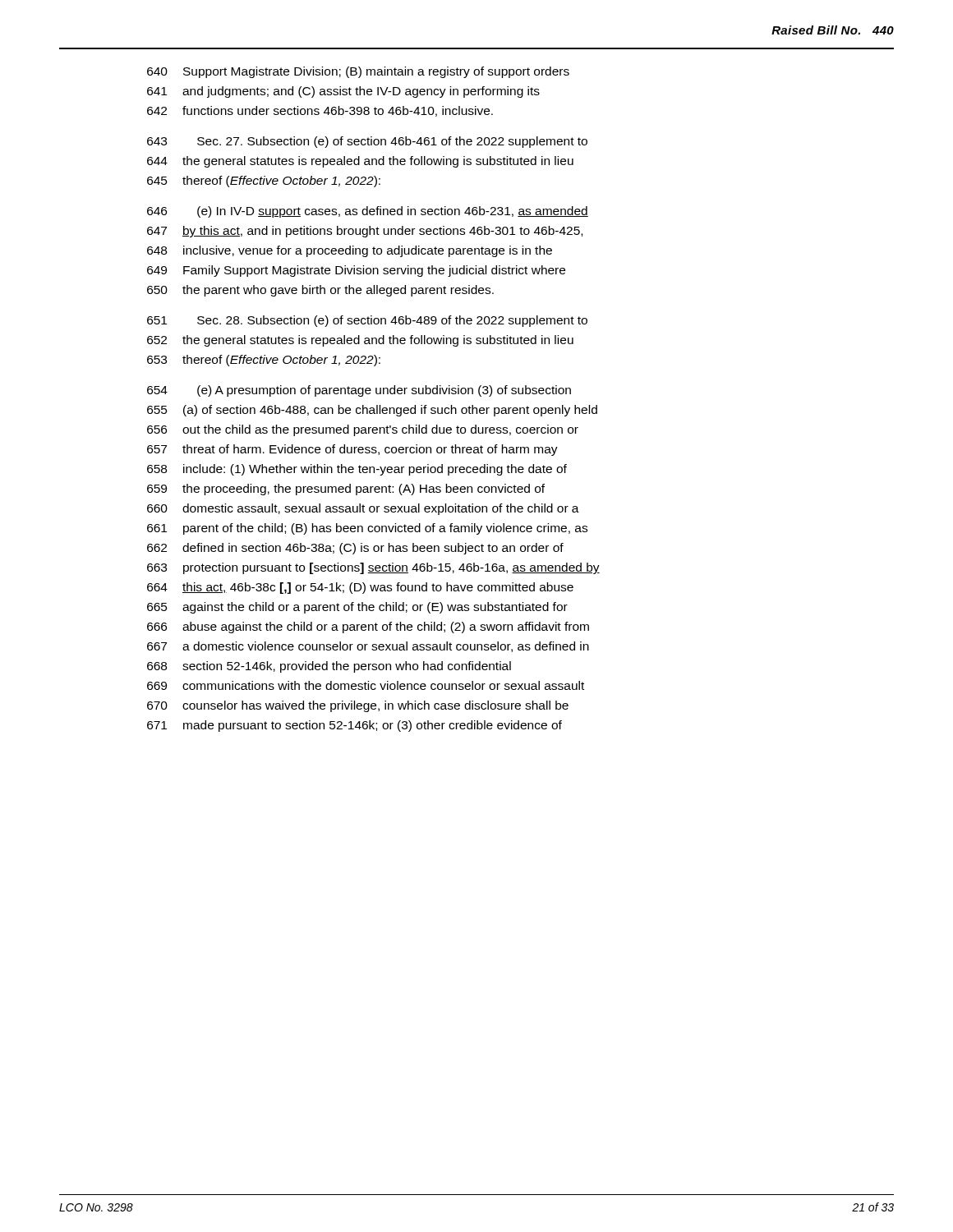The width and height of the screenshot is (953, 1232).
Task: Find the block on this page that starts "646 (e) In IV-D support cases, as"
Action: coord(509,251)
